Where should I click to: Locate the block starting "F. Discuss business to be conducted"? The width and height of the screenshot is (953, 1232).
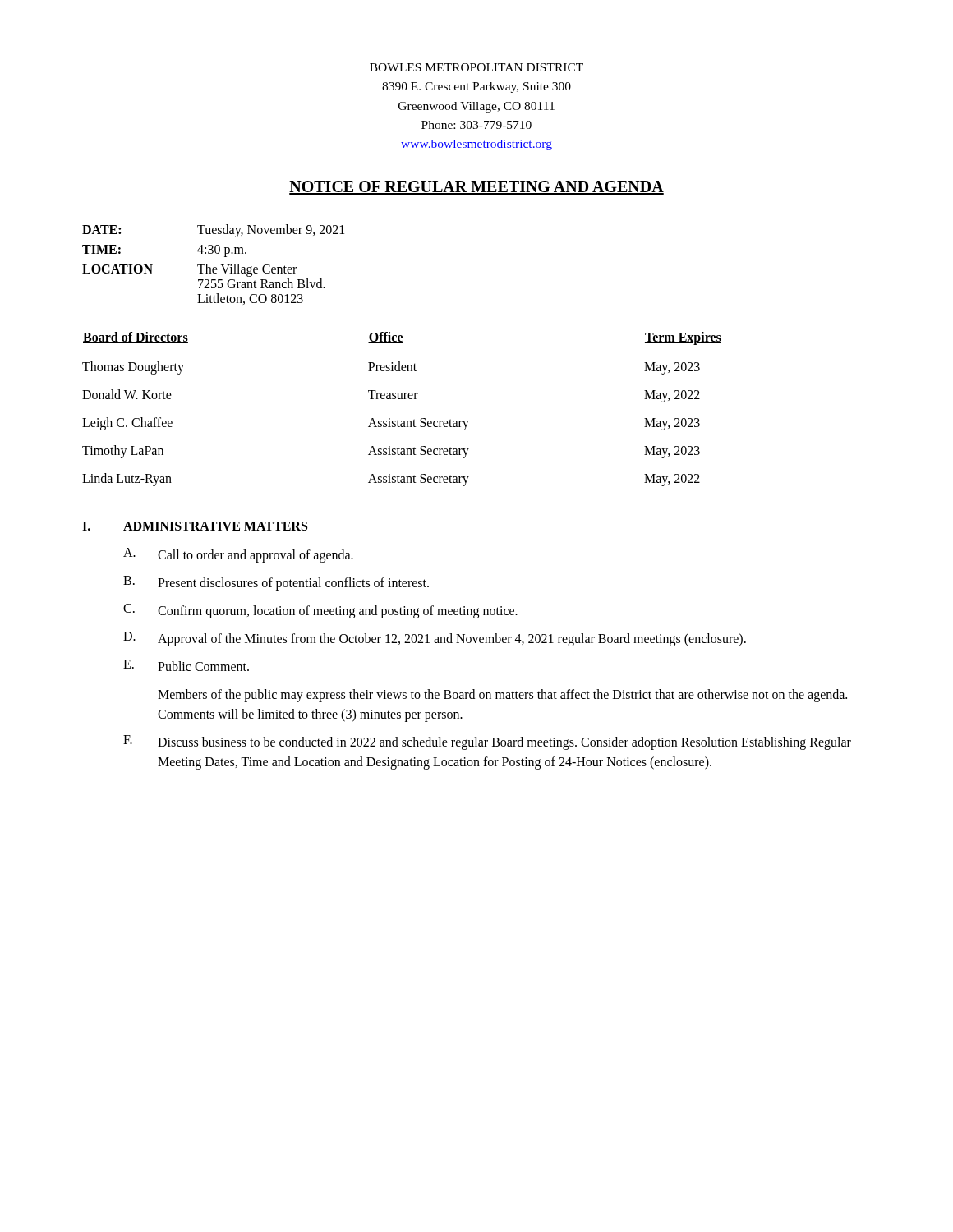(497, 753)
